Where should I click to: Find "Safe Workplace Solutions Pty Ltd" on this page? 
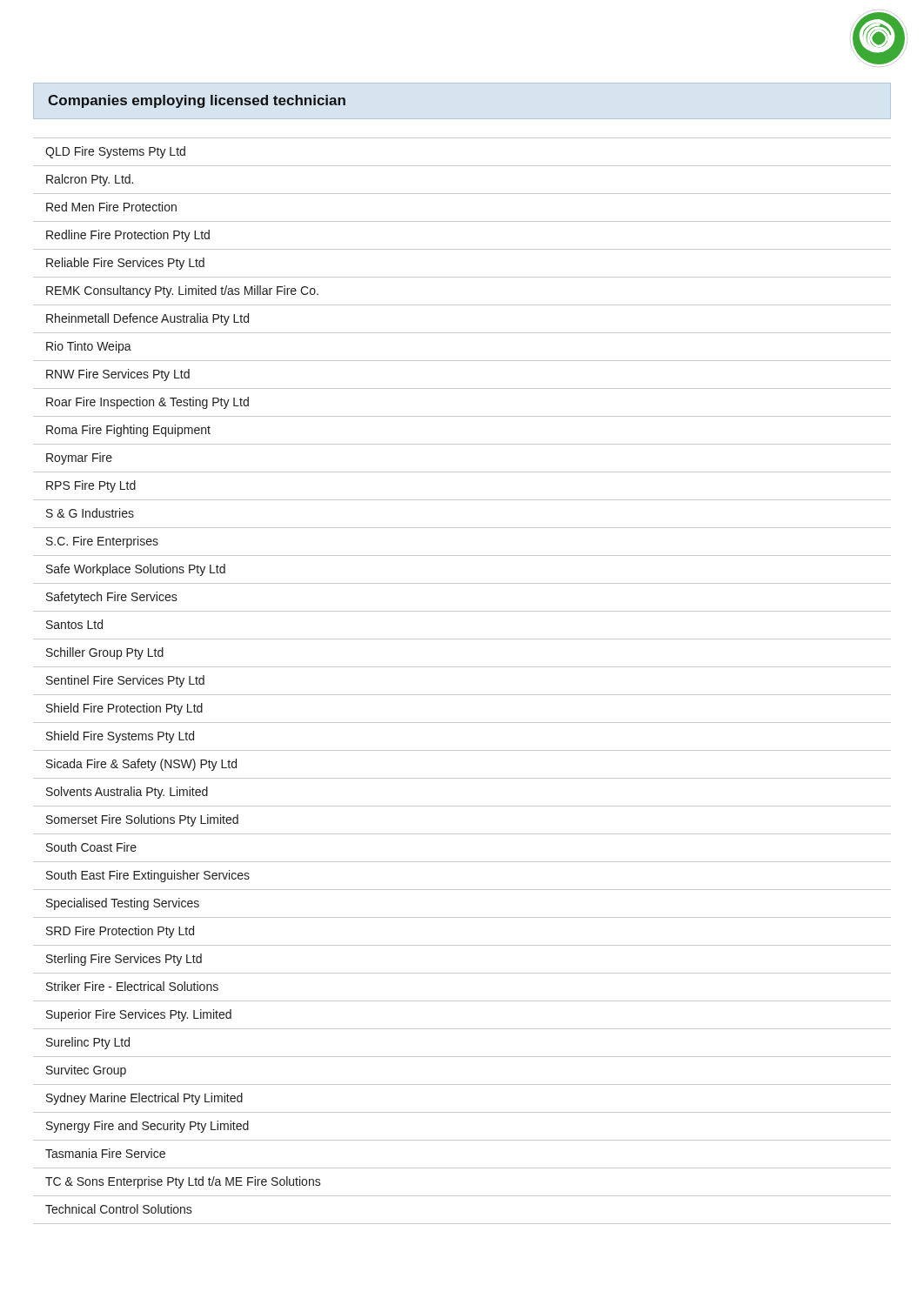click(x=136, y=569)
